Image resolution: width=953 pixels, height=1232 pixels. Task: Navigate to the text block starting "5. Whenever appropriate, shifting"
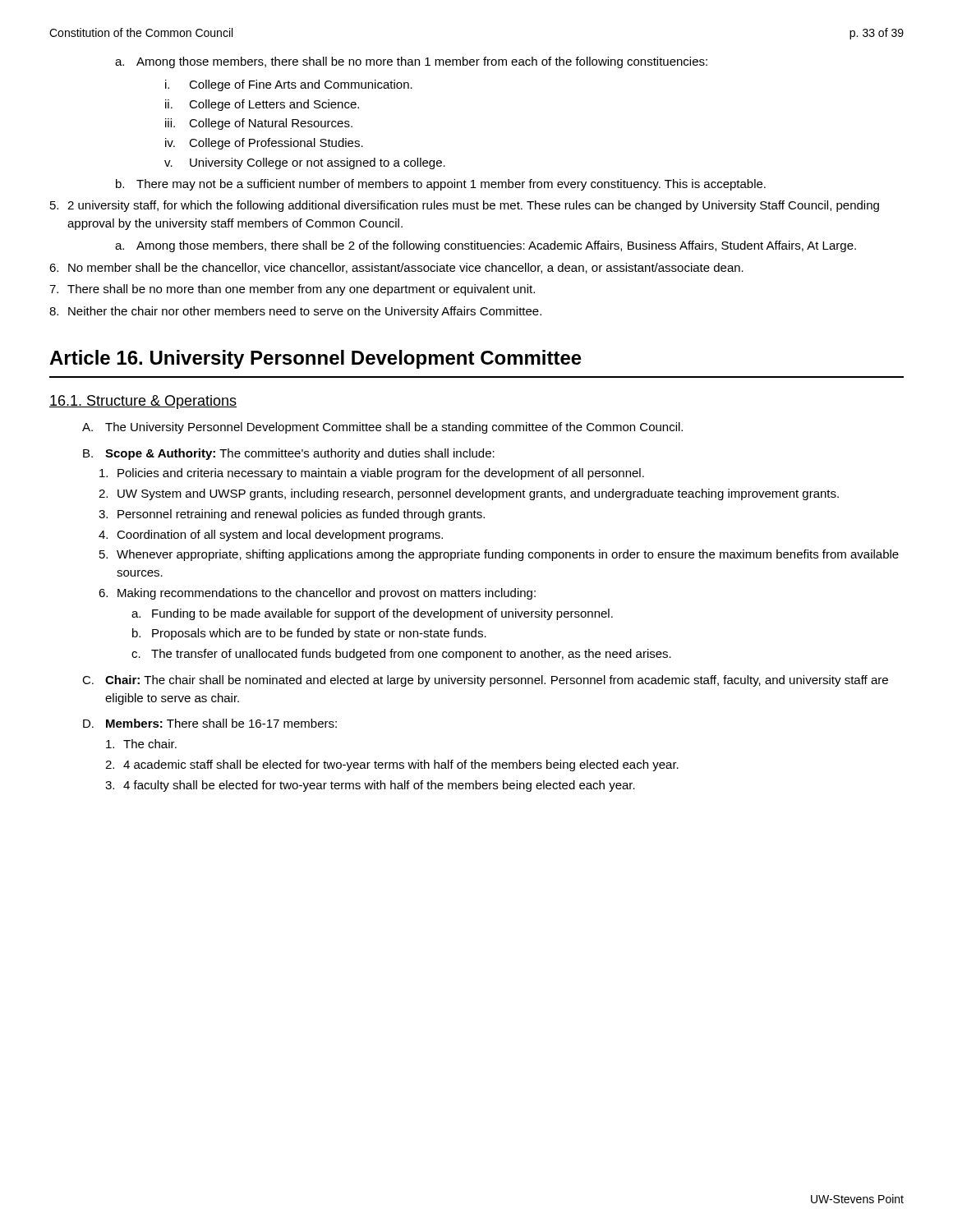pyautogui.click(x=501, y=563)
